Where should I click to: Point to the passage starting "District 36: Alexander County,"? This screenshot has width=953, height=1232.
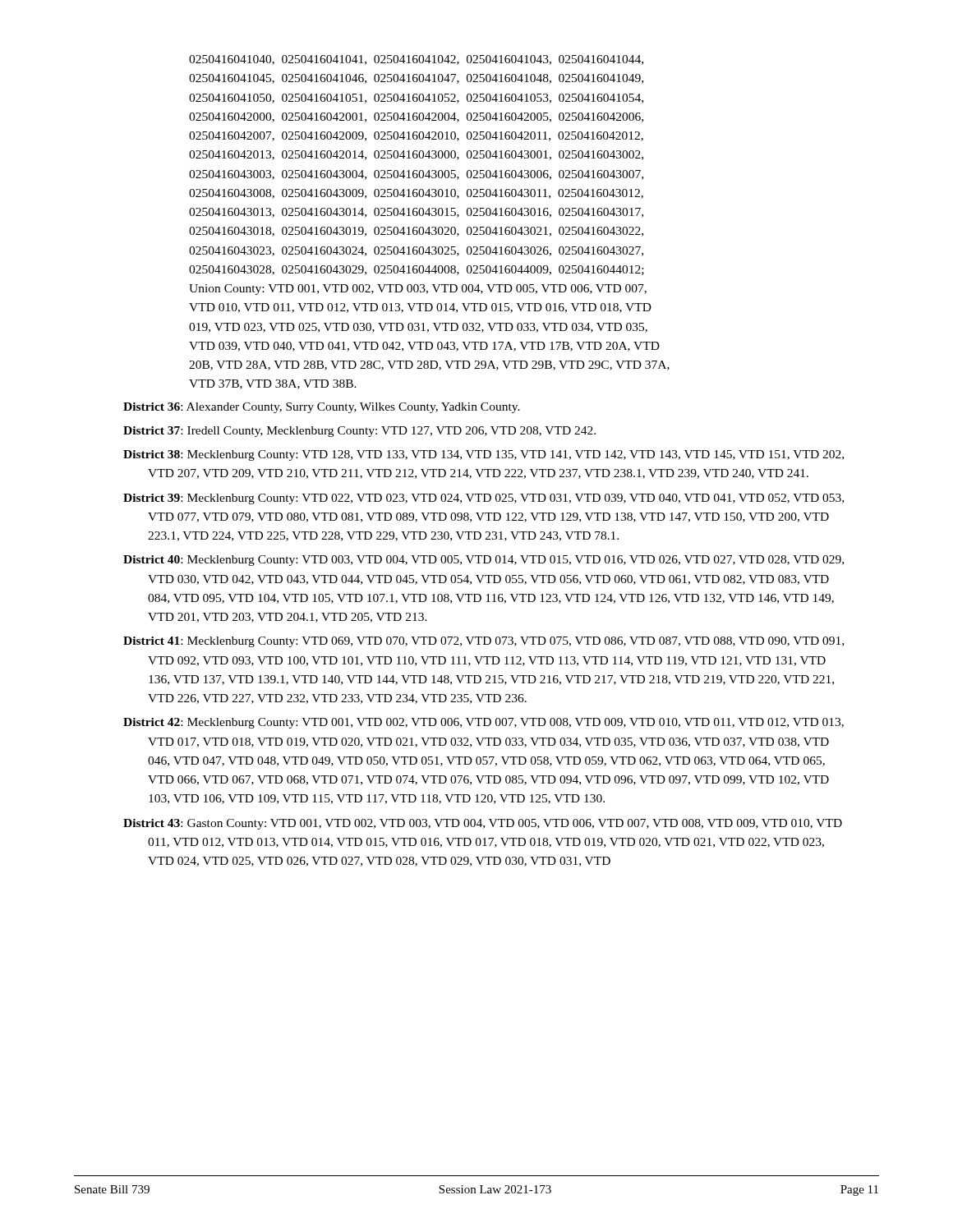pos(322,406)
